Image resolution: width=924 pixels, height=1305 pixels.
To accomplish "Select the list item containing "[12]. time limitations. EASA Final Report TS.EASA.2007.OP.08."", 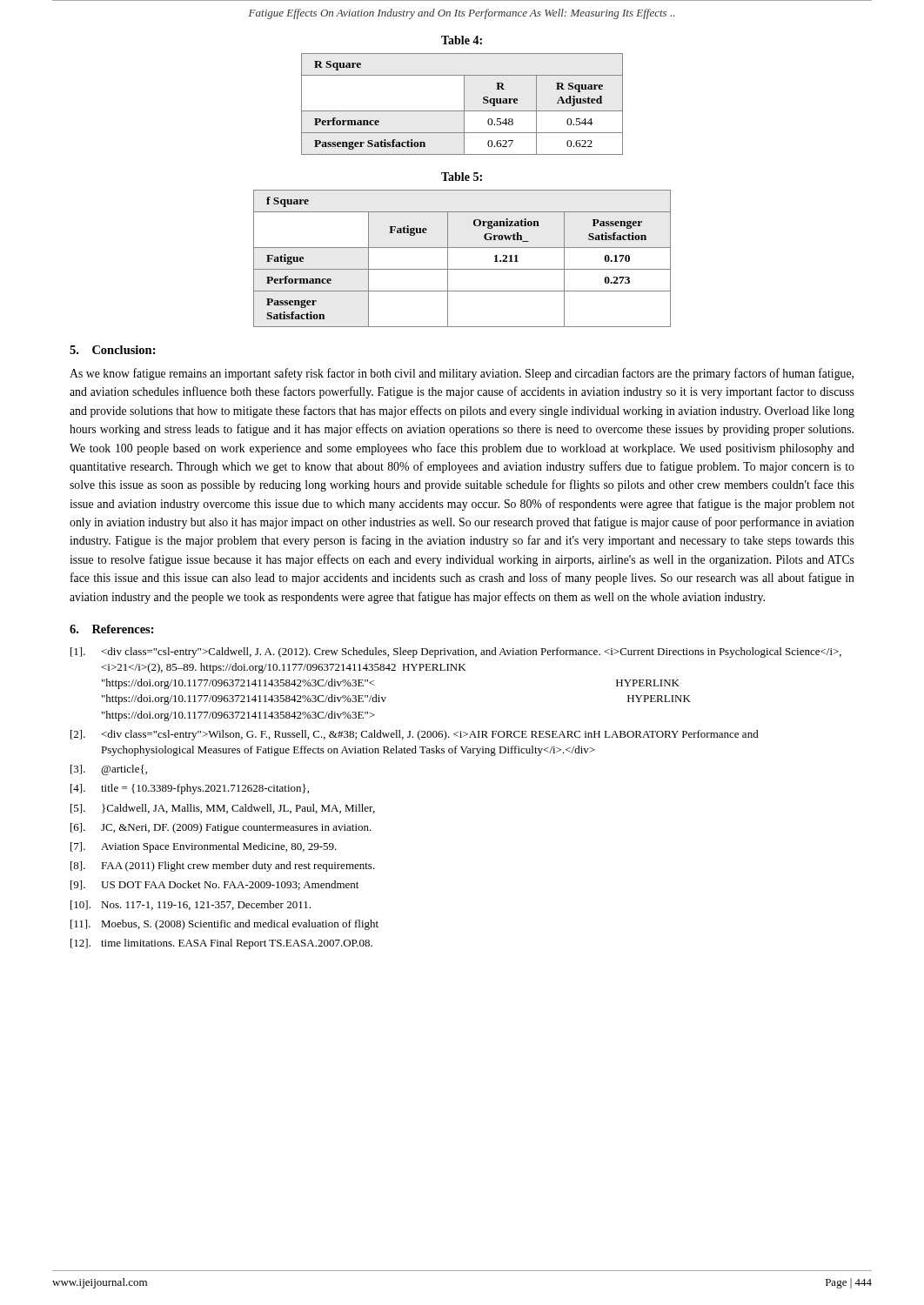I will tap(221, 944).
